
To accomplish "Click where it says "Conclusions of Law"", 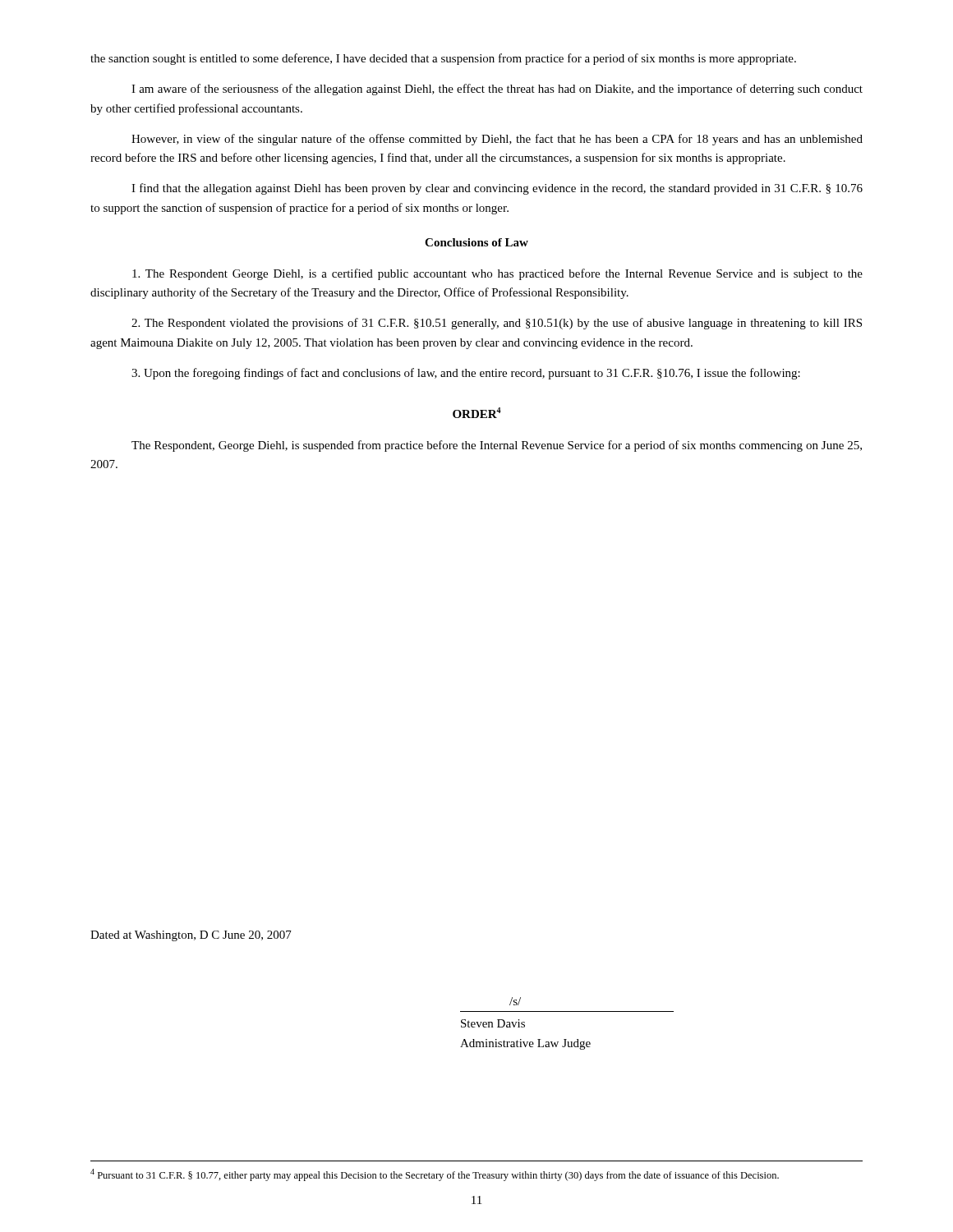I will pyautogui.click(x=476, y=242).
